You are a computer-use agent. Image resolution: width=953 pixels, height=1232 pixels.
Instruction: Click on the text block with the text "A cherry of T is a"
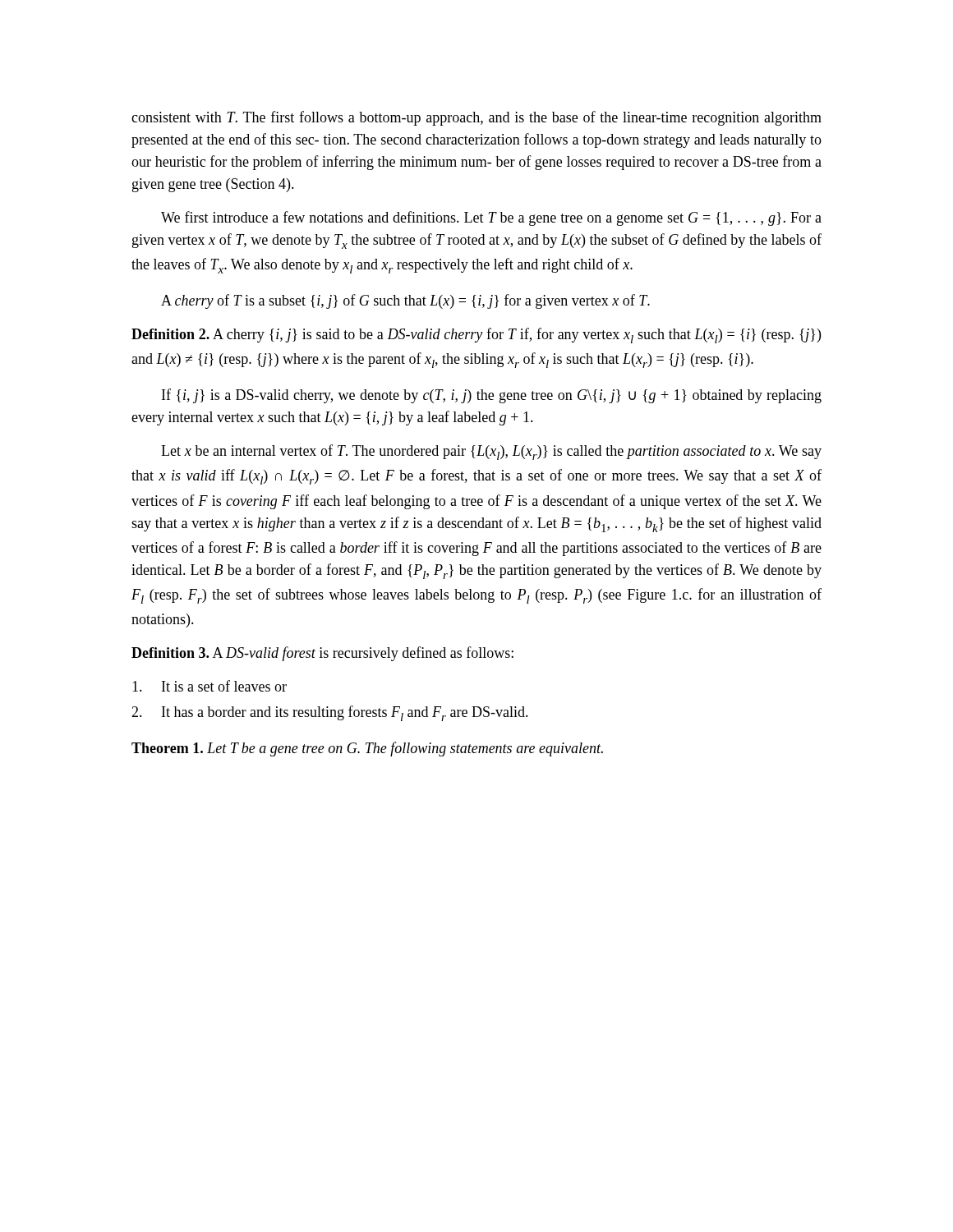[476, 301]
